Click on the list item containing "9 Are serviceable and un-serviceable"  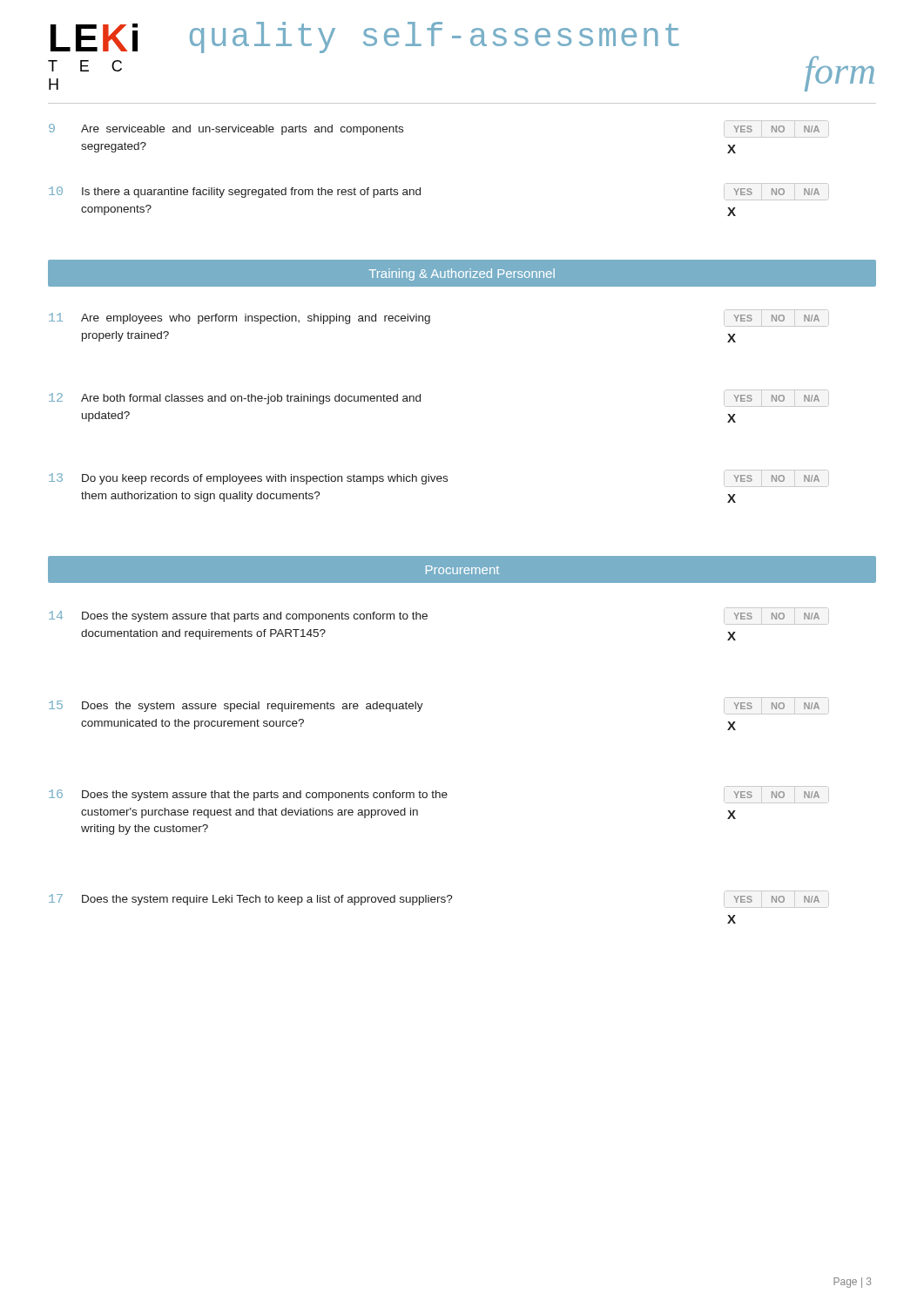[238, 129]
